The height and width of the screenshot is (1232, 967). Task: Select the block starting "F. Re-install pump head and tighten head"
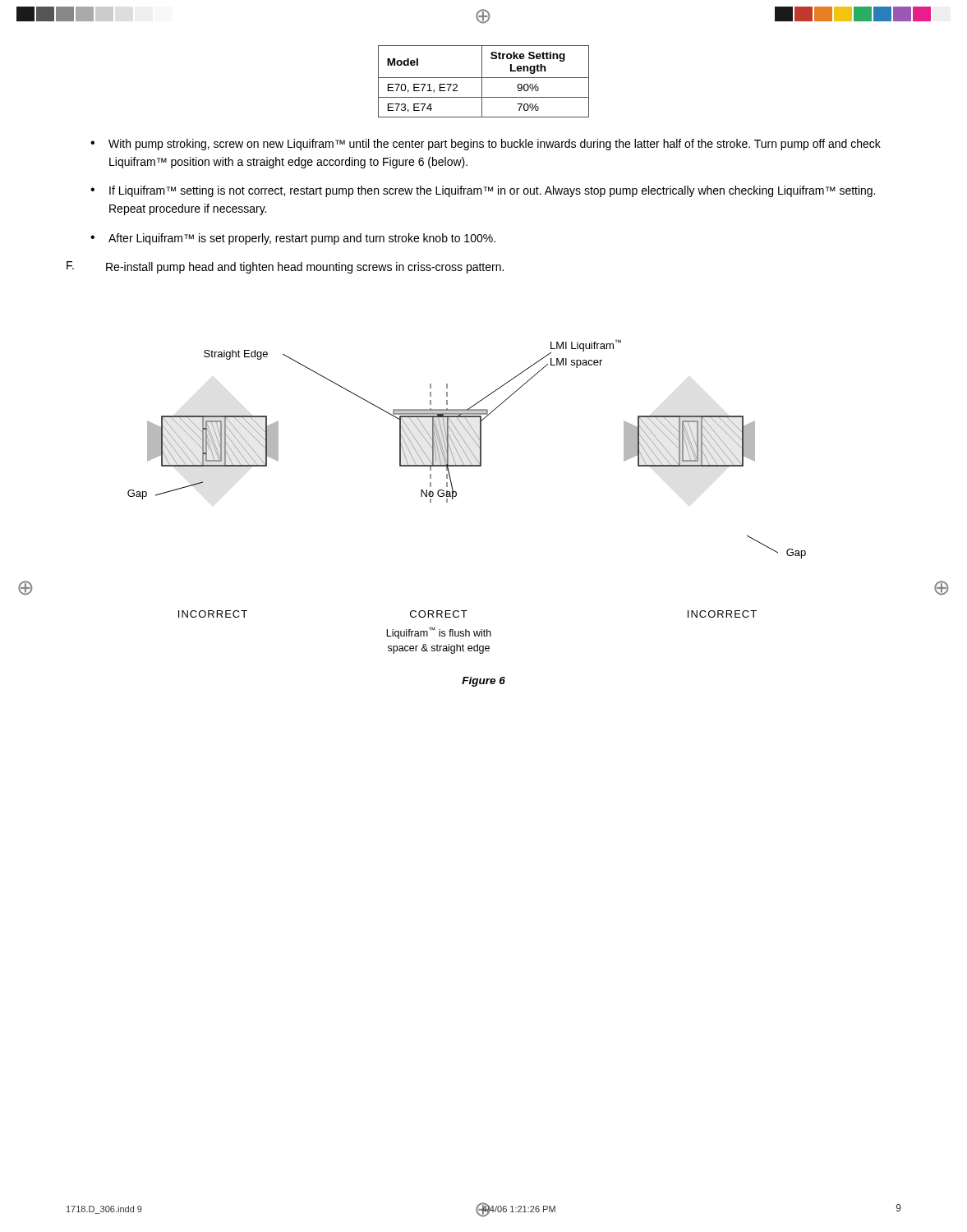(484, 268)
